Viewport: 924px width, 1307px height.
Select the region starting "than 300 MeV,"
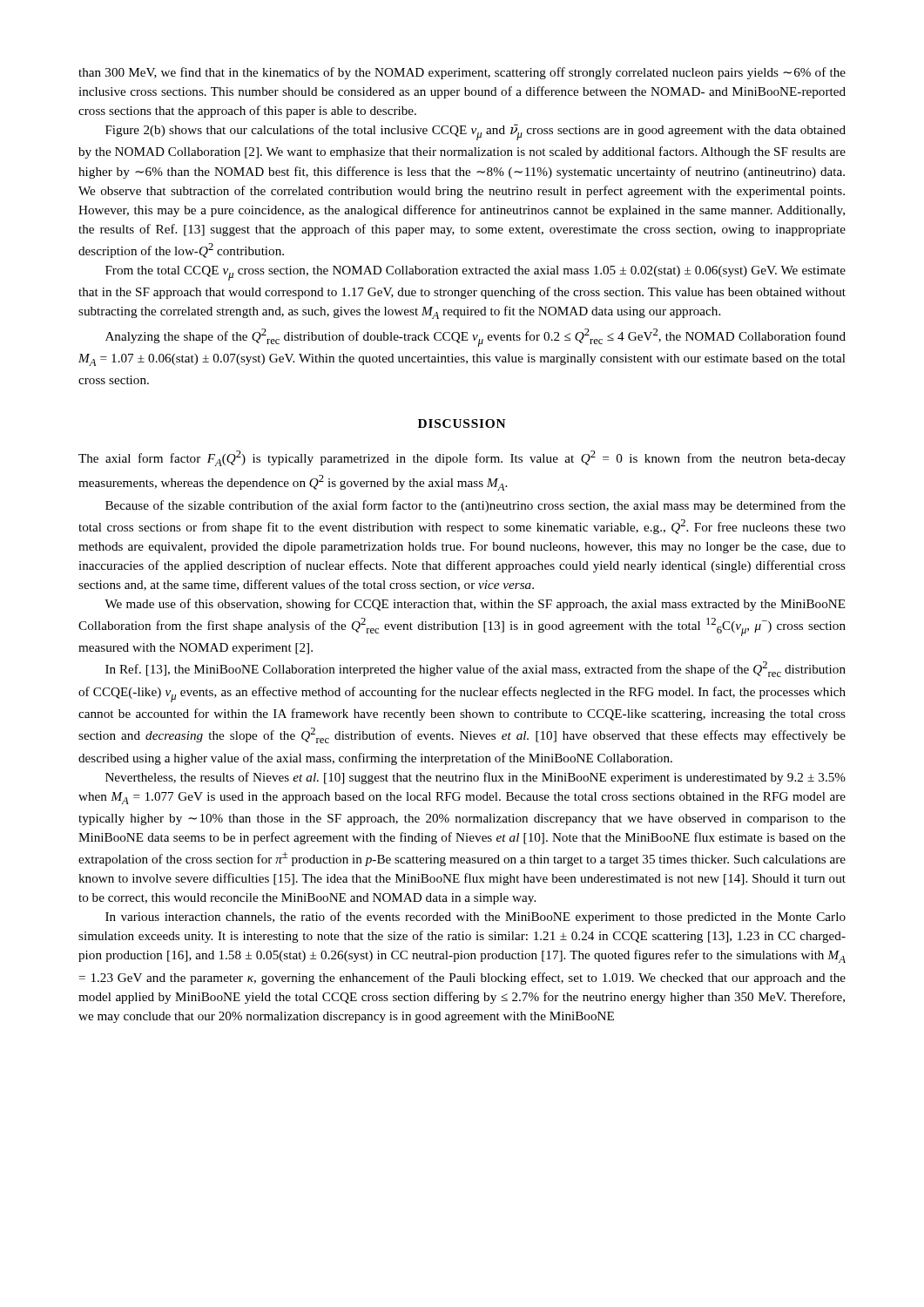pos(462,92)
